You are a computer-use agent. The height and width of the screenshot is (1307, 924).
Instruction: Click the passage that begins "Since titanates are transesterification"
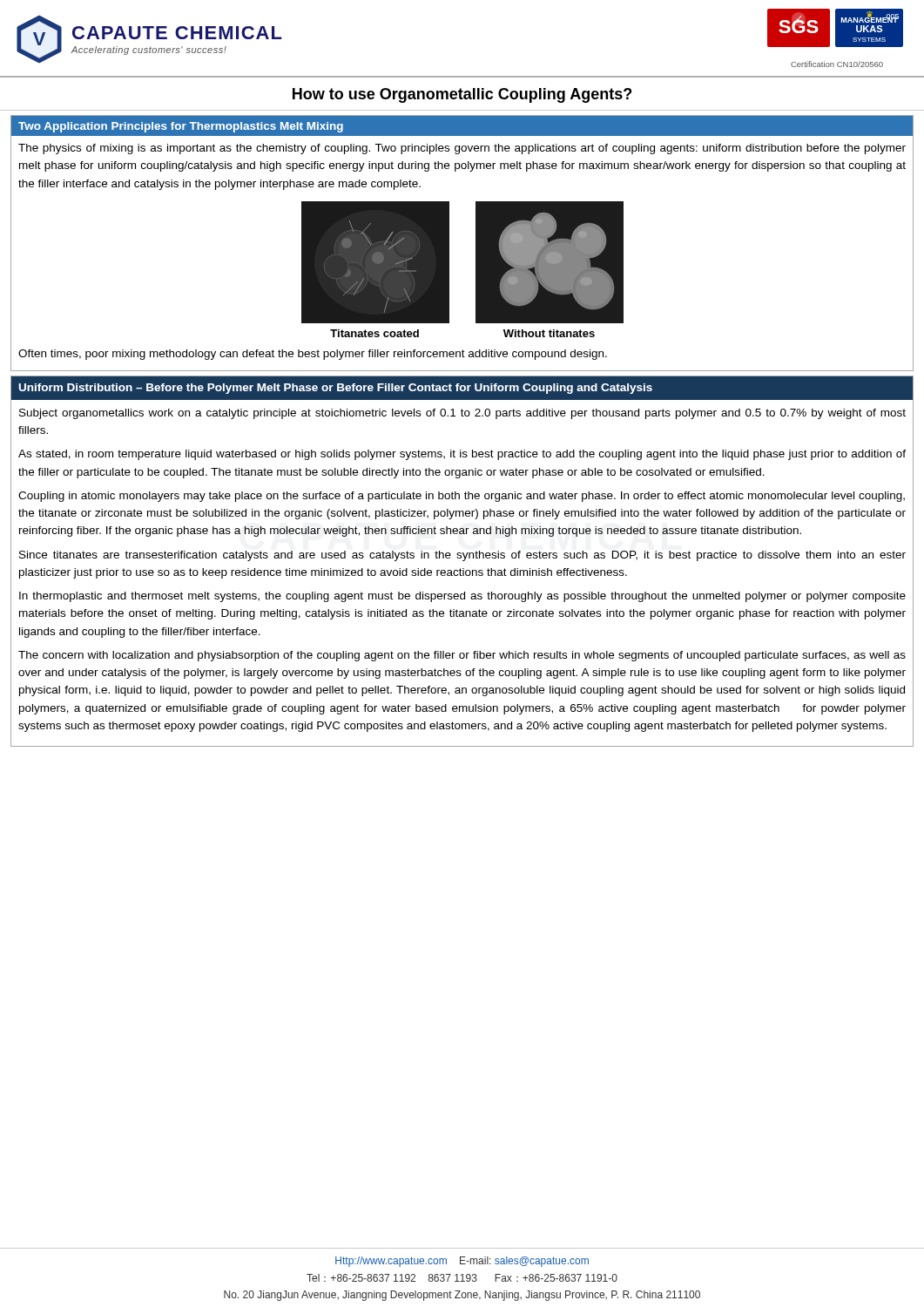[462, 563]
